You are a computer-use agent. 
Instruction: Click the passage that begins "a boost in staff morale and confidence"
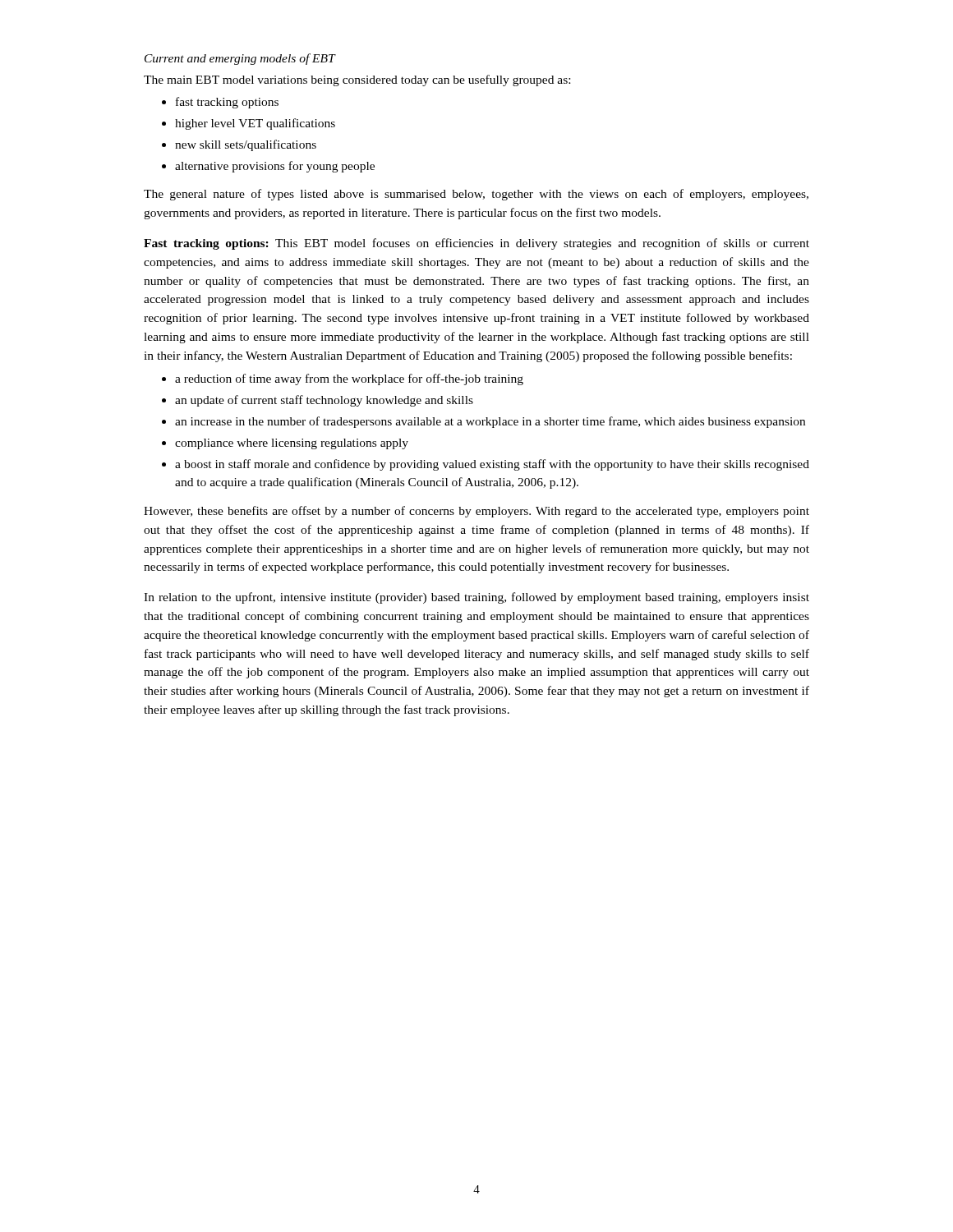click(x=492, y=473)
